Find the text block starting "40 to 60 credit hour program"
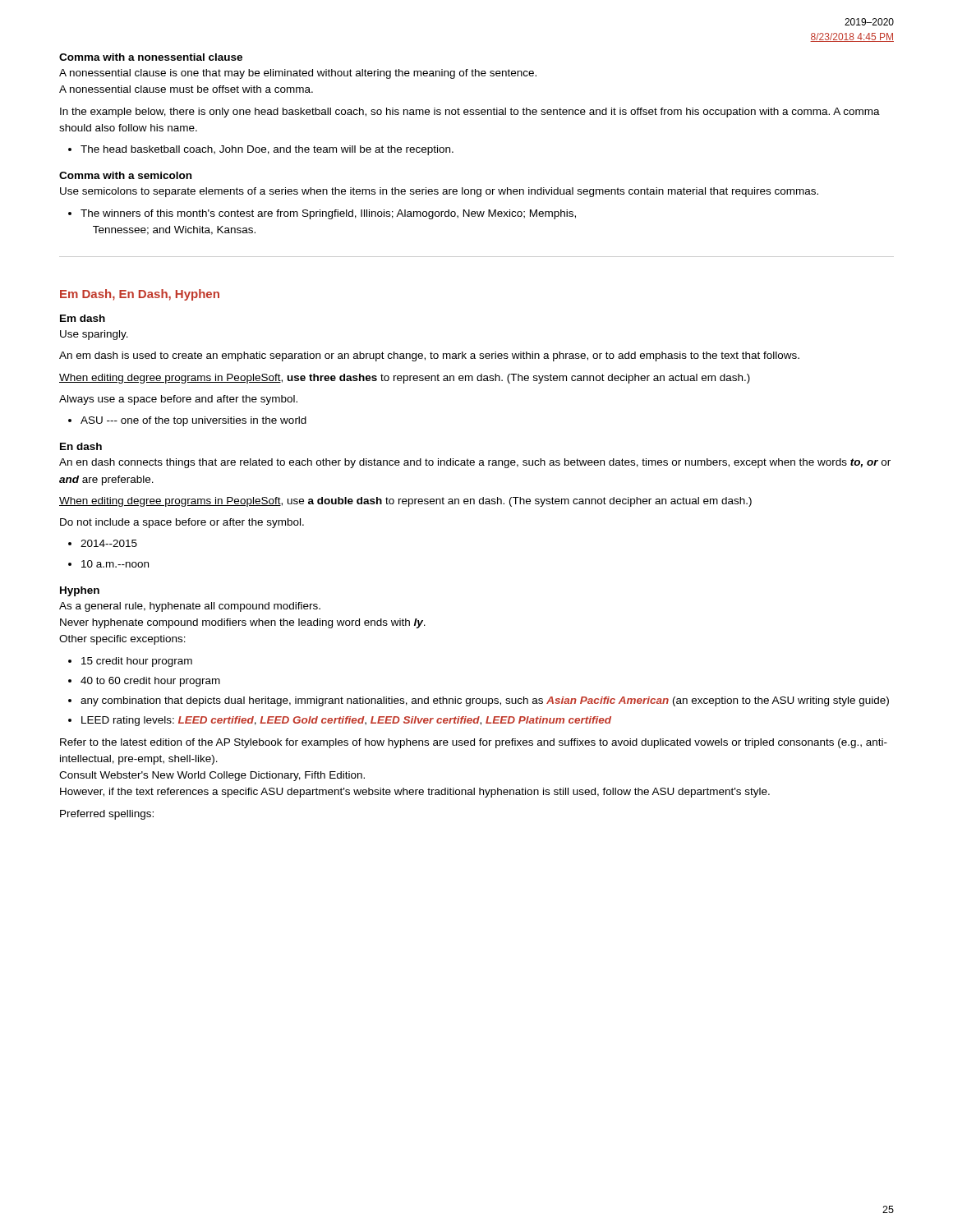This screenshot has width=953, height=1232. tap(150, 680)
